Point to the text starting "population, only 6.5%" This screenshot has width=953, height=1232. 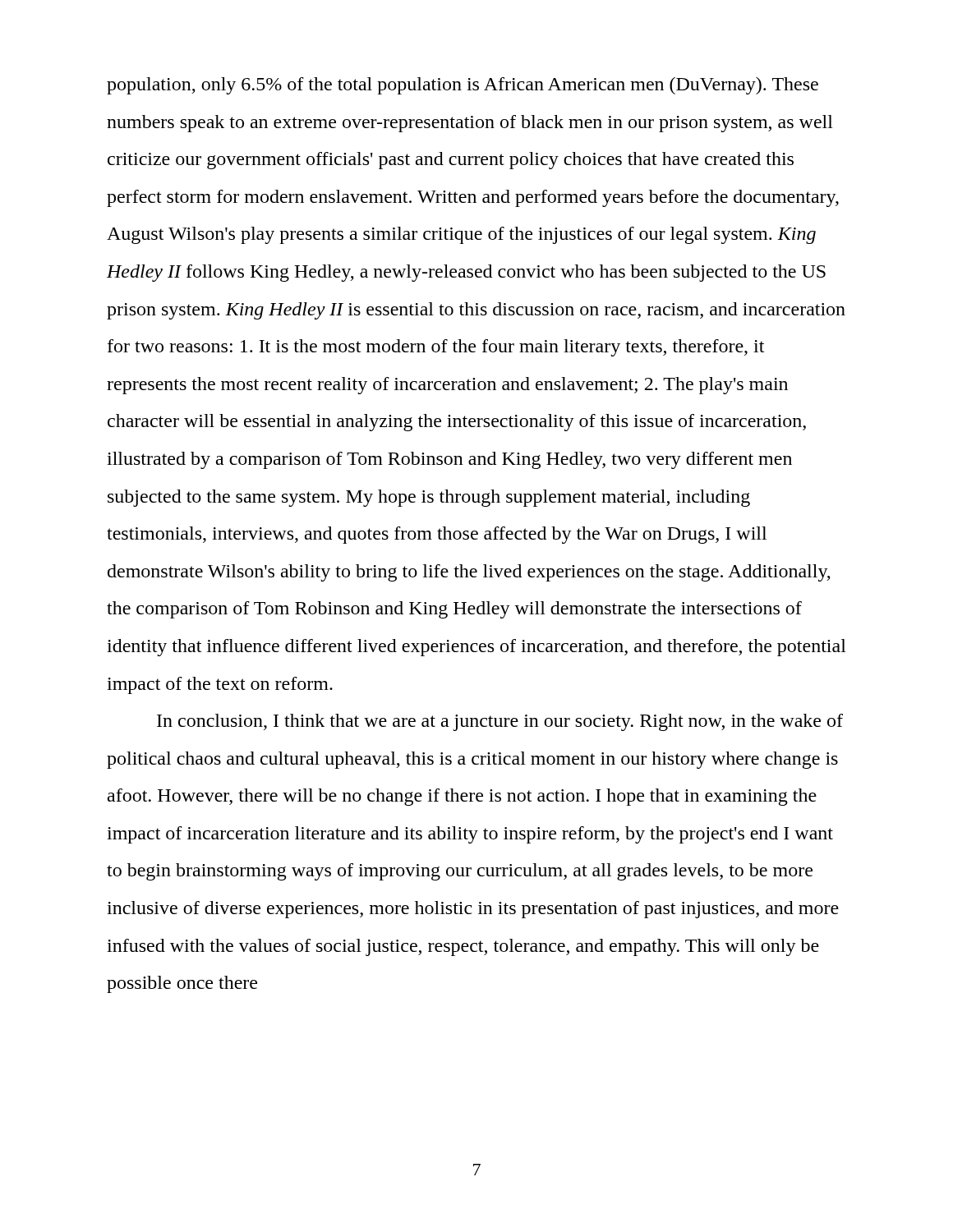pos(476,383)
